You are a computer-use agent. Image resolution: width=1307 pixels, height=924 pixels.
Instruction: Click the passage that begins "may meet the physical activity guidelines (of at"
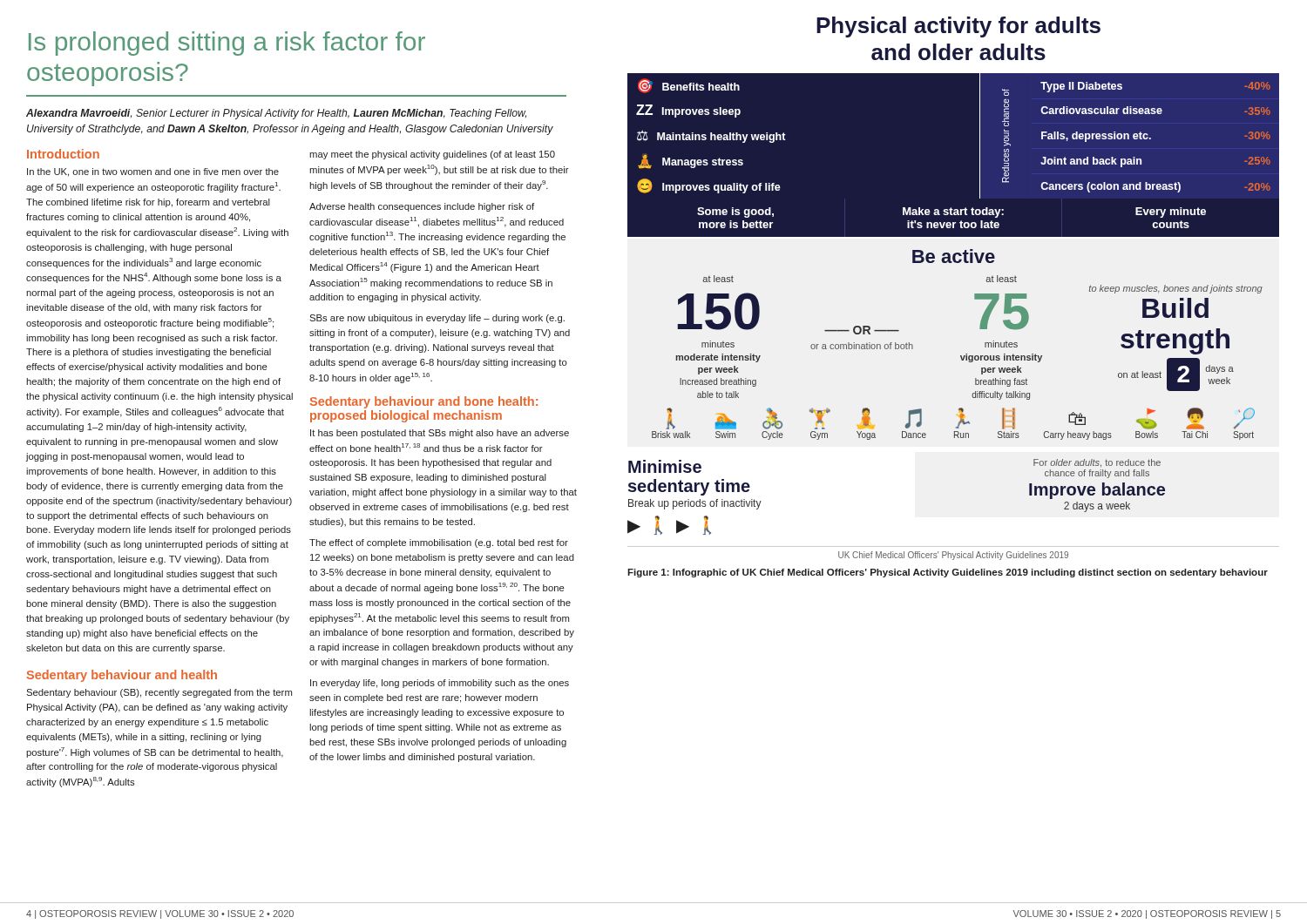[x=439, y=170]
